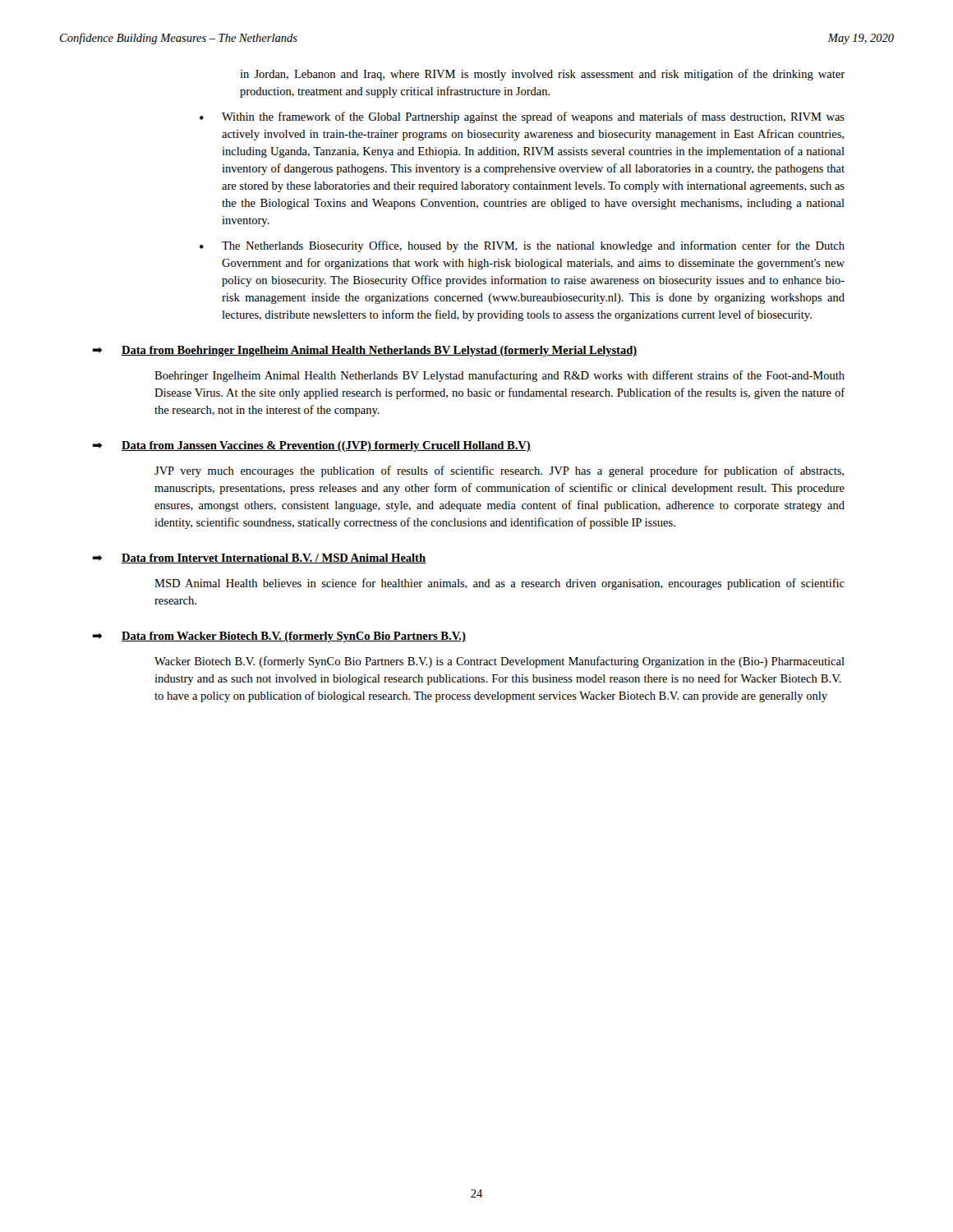Click on the section header that reads "➡ Data from Janssen Vaccines &"

pos(311,446)
